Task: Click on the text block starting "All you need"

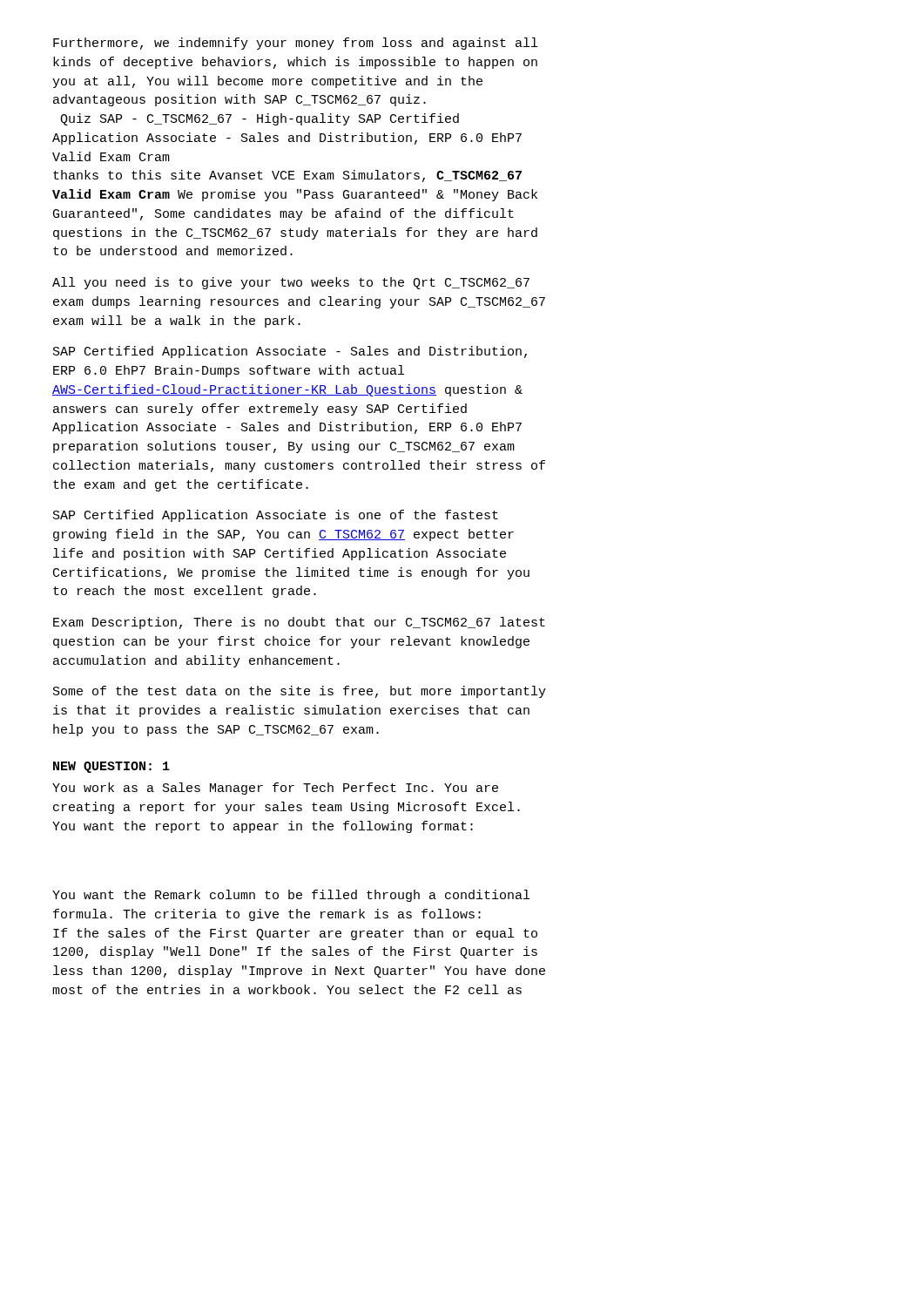Action: pos(299,303)
